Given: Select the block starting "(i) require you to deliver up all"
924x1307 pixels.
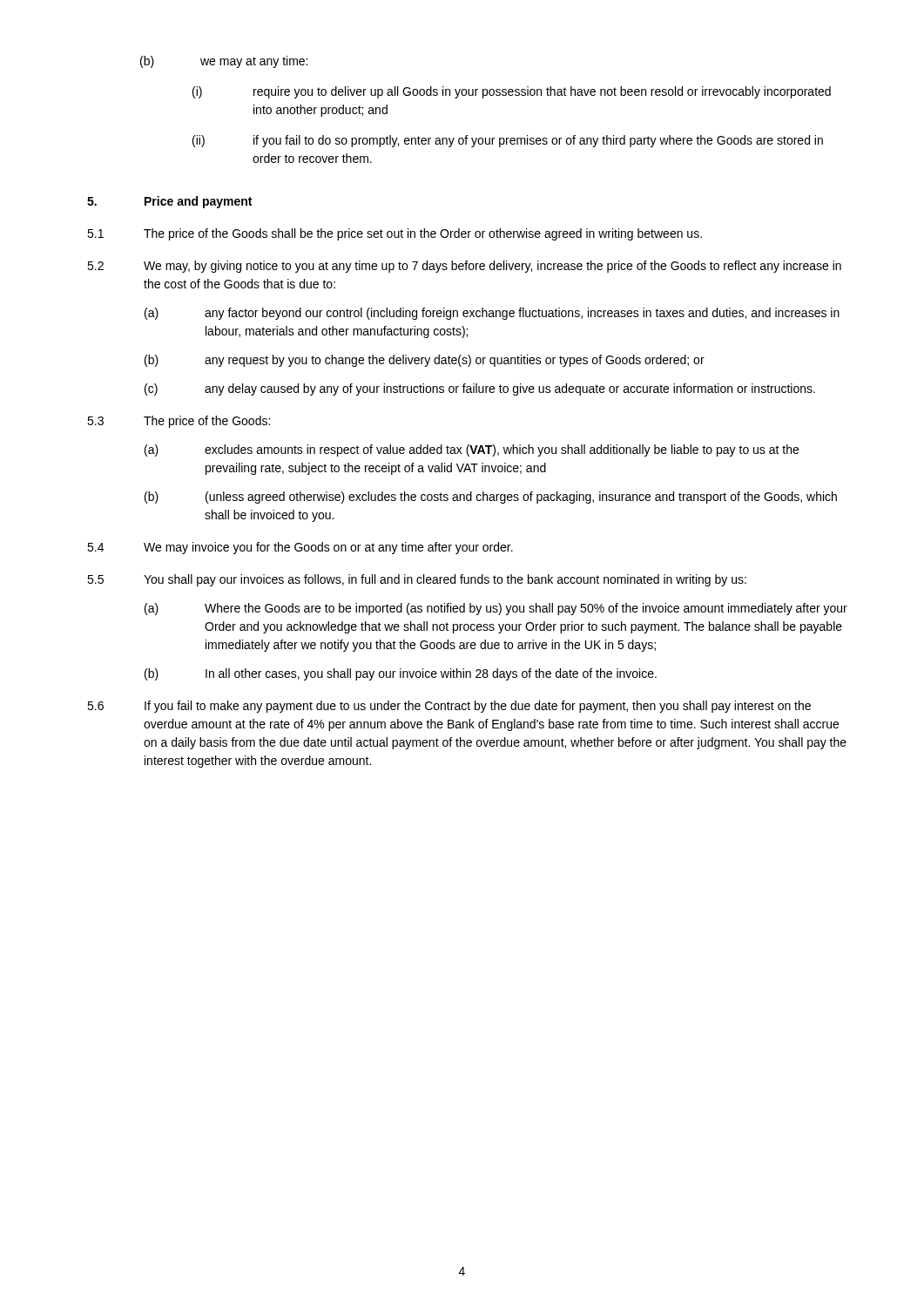Looking at the screenshot, I should coord(523,101).
